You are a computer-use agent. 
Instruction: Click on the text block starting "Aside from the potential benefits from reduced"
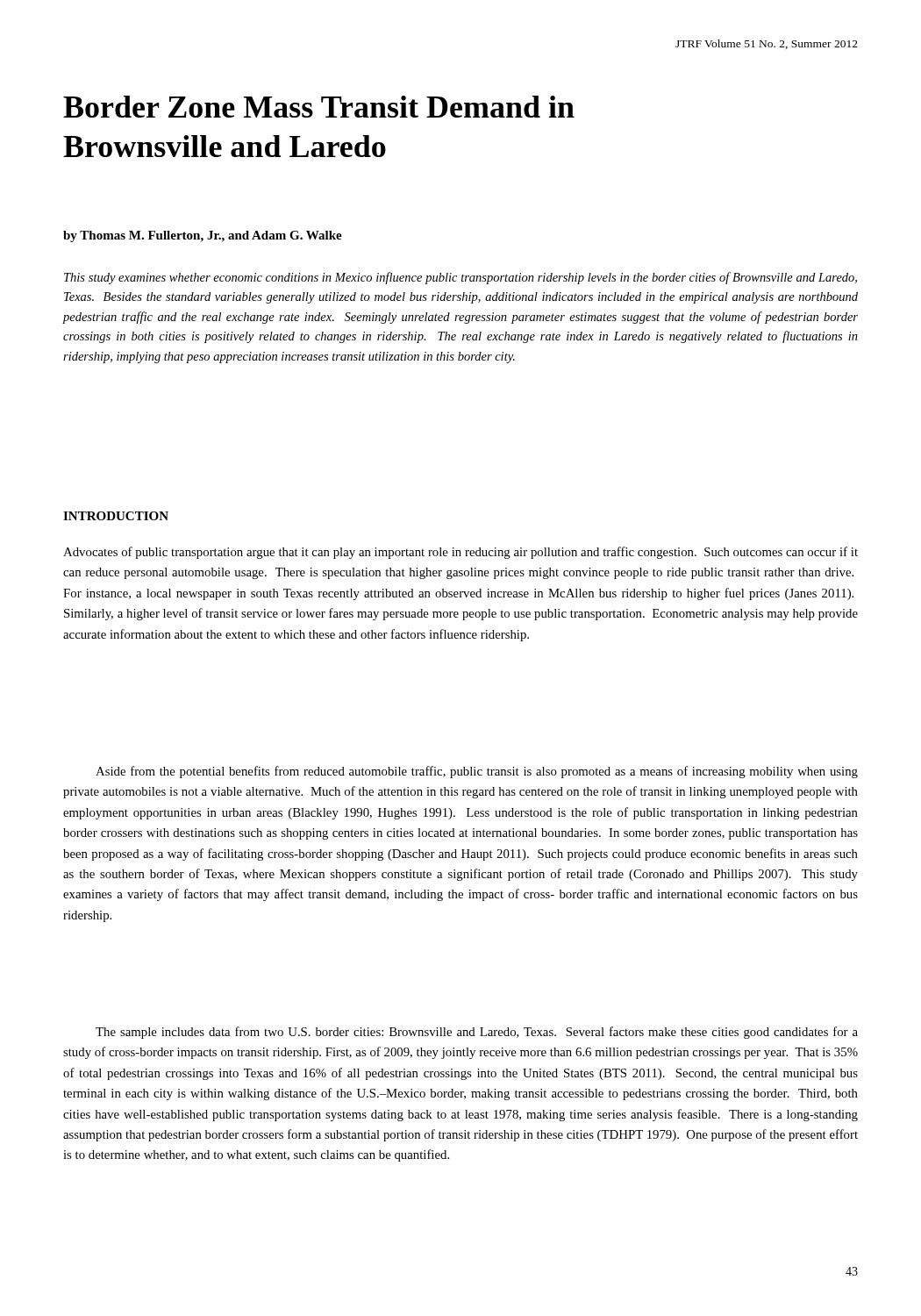point(460,844)
